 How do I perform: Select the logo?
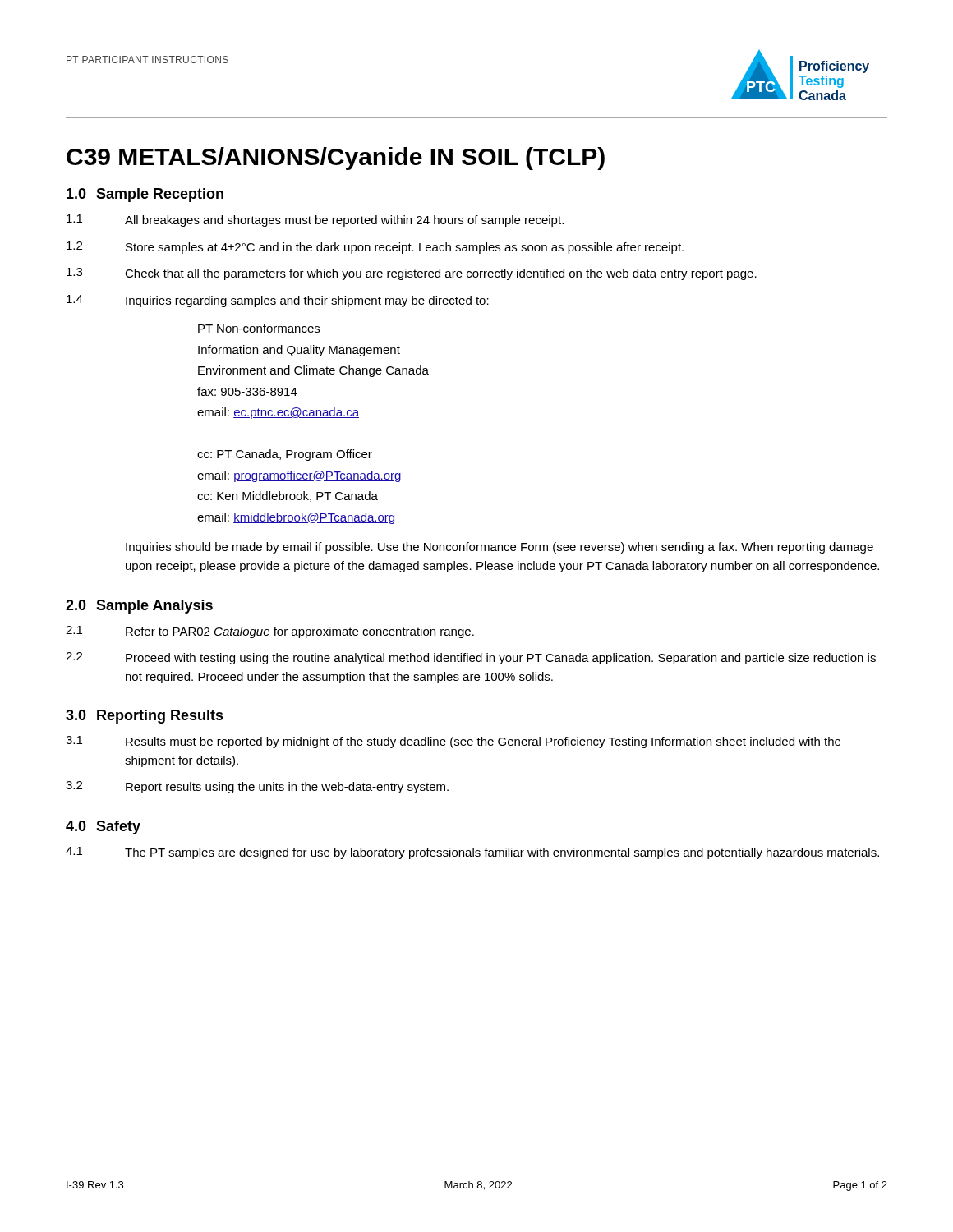click(809, 79)
